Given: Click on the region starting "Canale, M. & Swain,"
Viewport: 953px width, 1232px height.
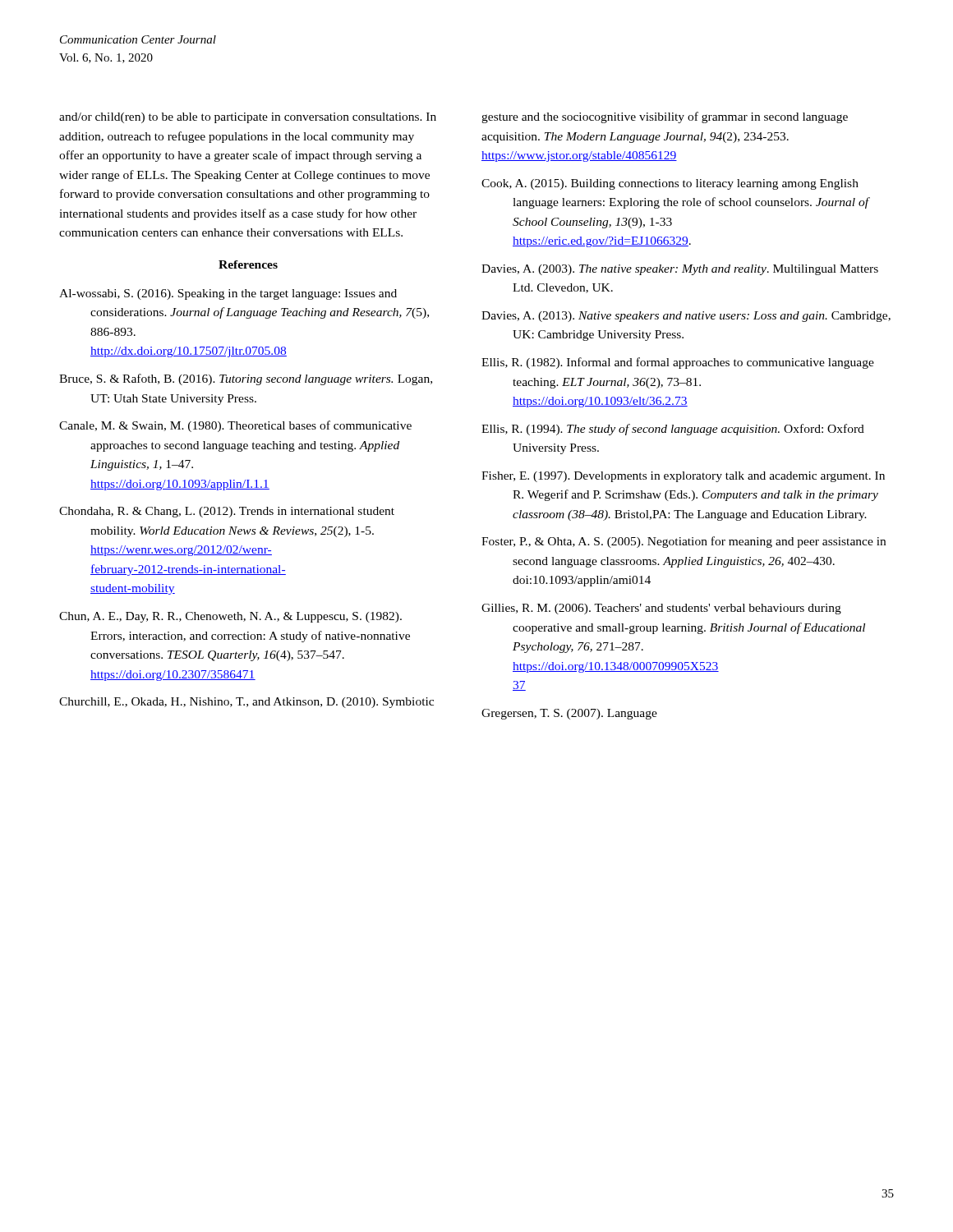Looking at the screenshot, I should [x=236, y=454].
